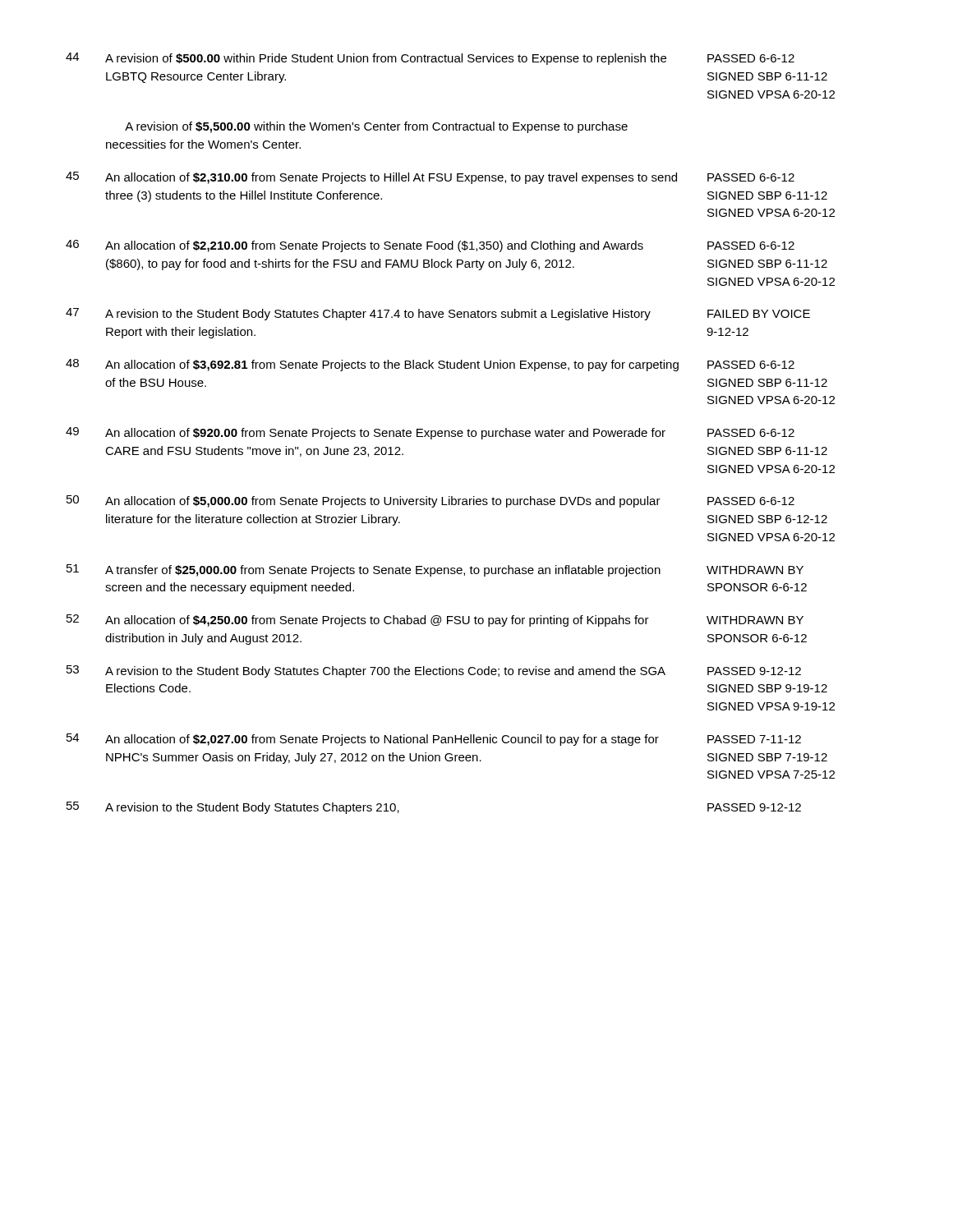This screenshot has width=953, height=1232.
Task: Locate the list item with the text "46 An allocation of $2,210.00 from Senate"
Action: pos(476,263)
